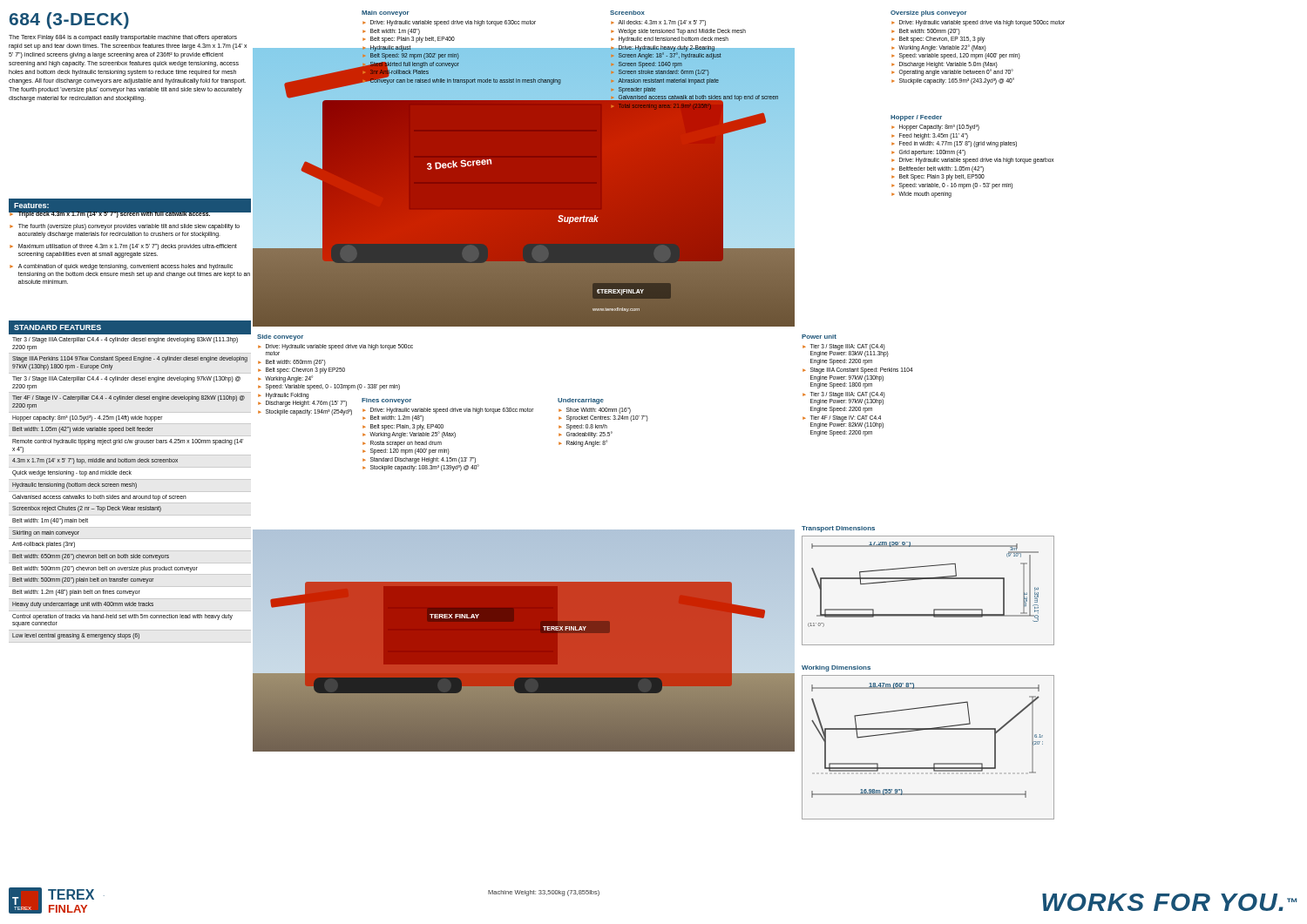Viewport: 1307px width, 924px height.
Task: Click where it says "Machine Weight: 33,500kg (73,855lbs)"
Action: click(x=544, y=892)
